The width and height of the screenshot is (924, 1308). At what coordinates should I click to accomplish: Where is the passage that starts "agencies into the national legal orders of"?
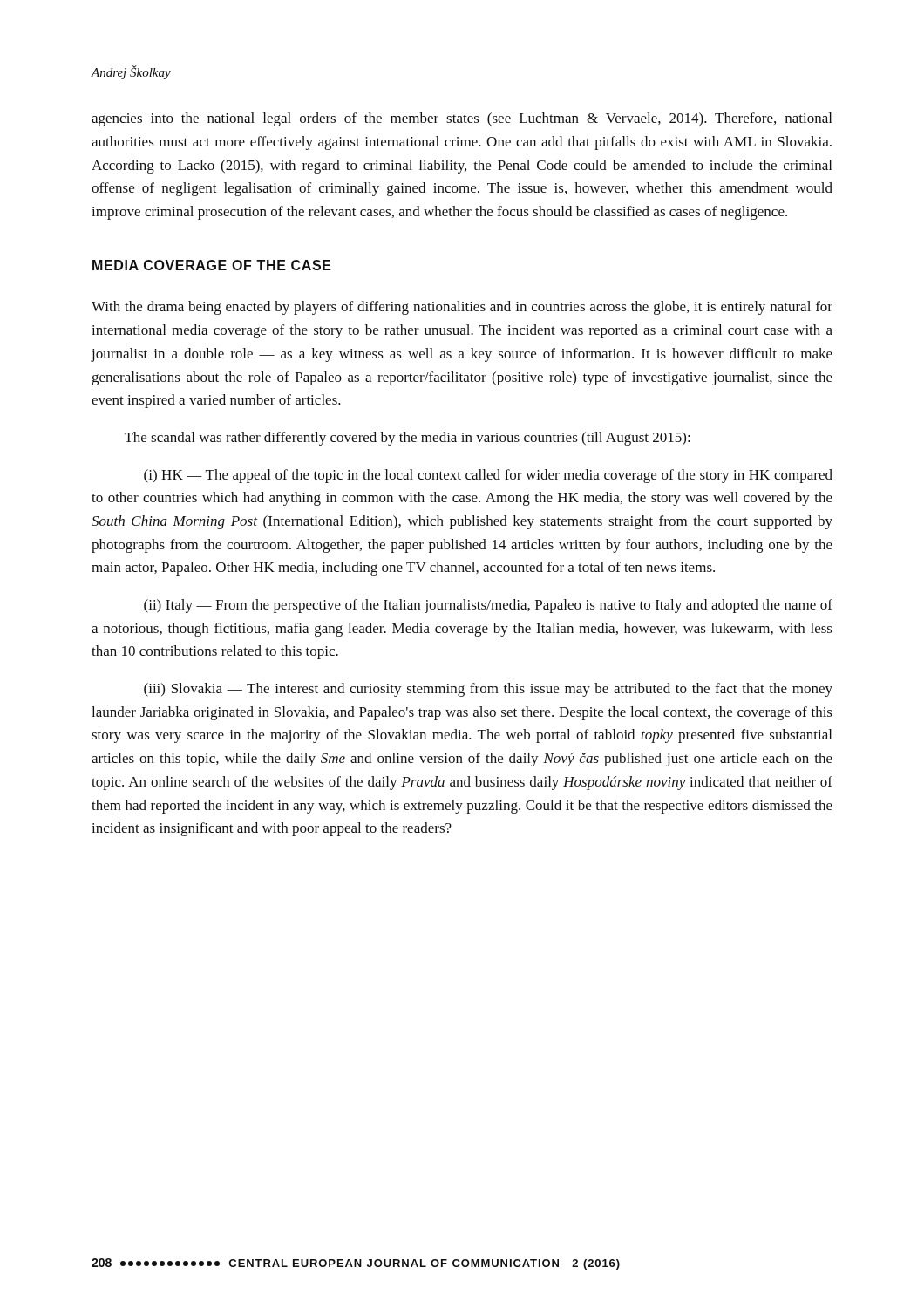(x=462, y=165)
